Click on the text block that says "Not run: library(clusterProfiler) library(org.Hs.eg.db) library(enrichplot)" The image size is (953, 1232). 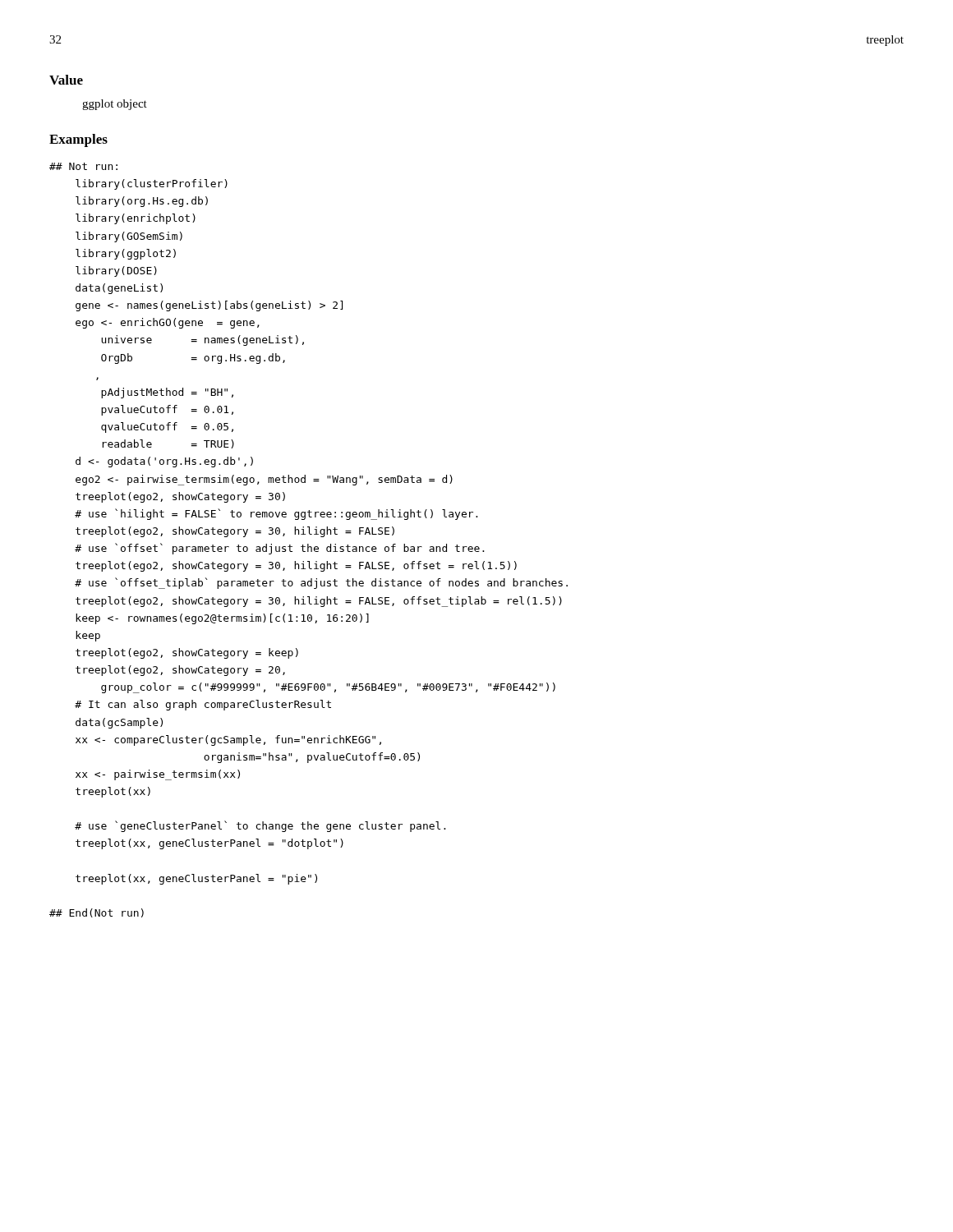310,540
